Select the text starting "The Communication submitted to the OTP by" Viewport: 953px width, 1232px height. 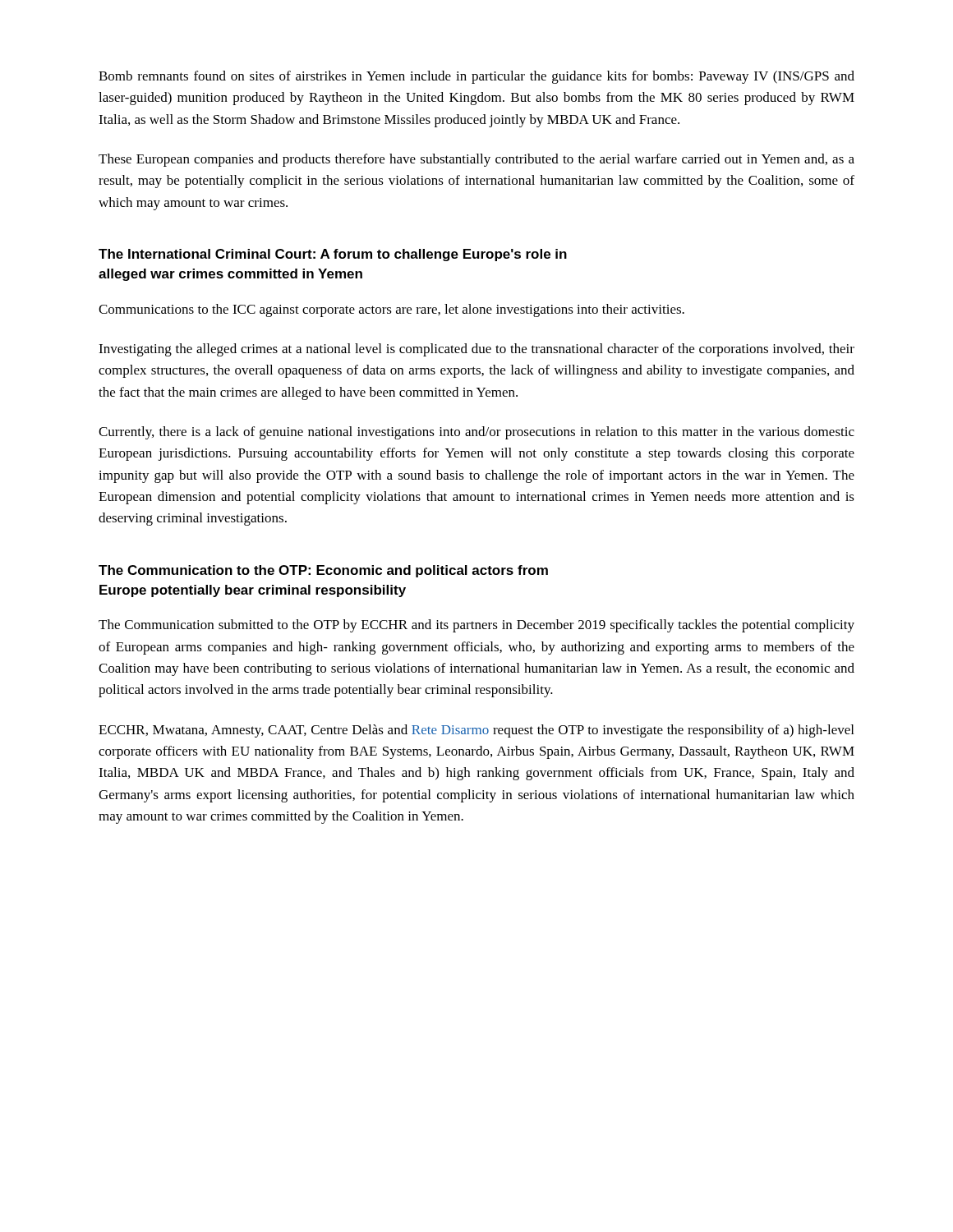[476, 657]
